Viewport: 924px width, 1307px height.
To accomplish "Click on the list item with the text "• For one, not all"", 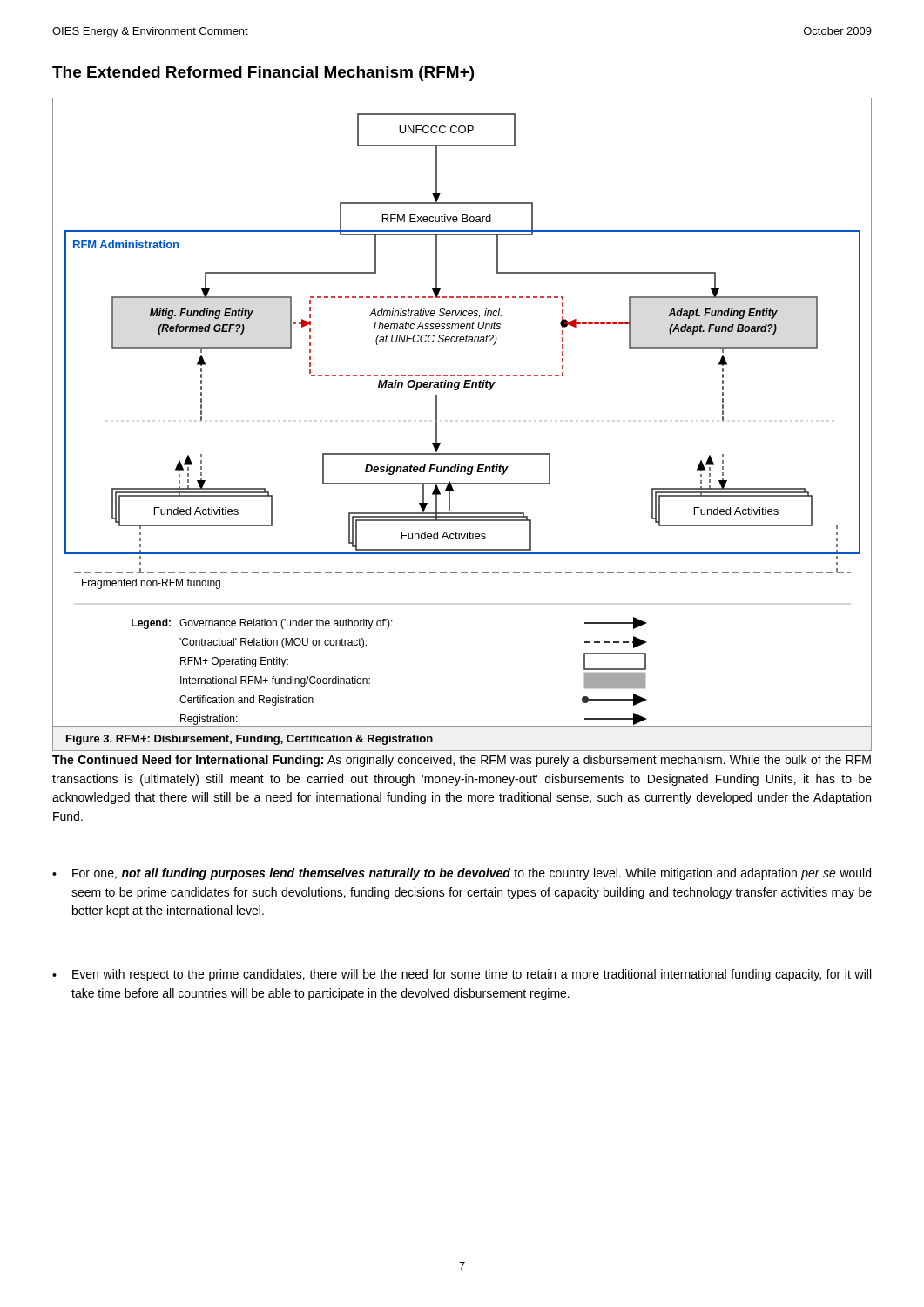I will click(462, 893).
